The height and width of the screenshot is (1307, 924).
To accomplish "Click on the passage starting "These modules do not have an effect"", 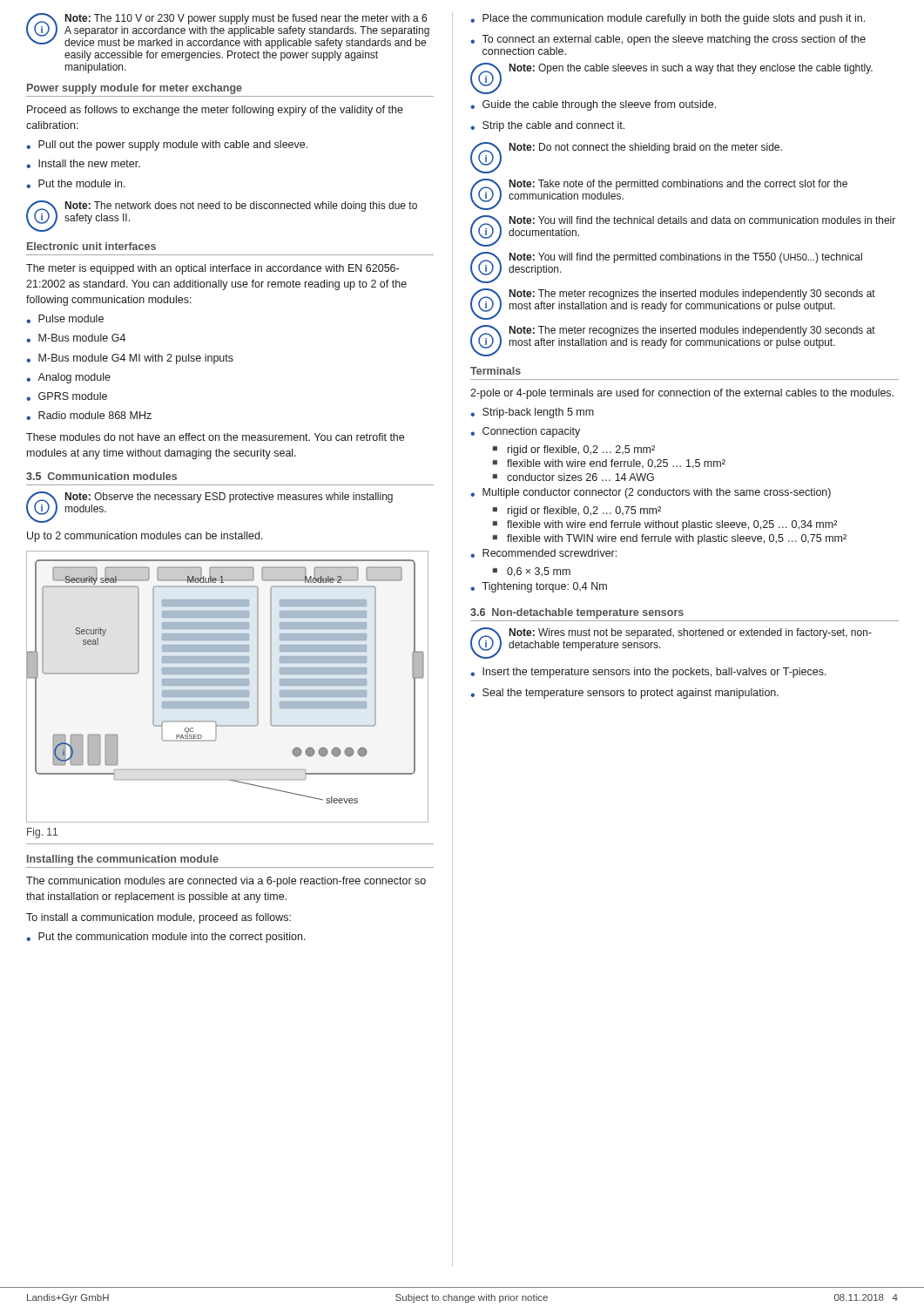I will [215, 446].
